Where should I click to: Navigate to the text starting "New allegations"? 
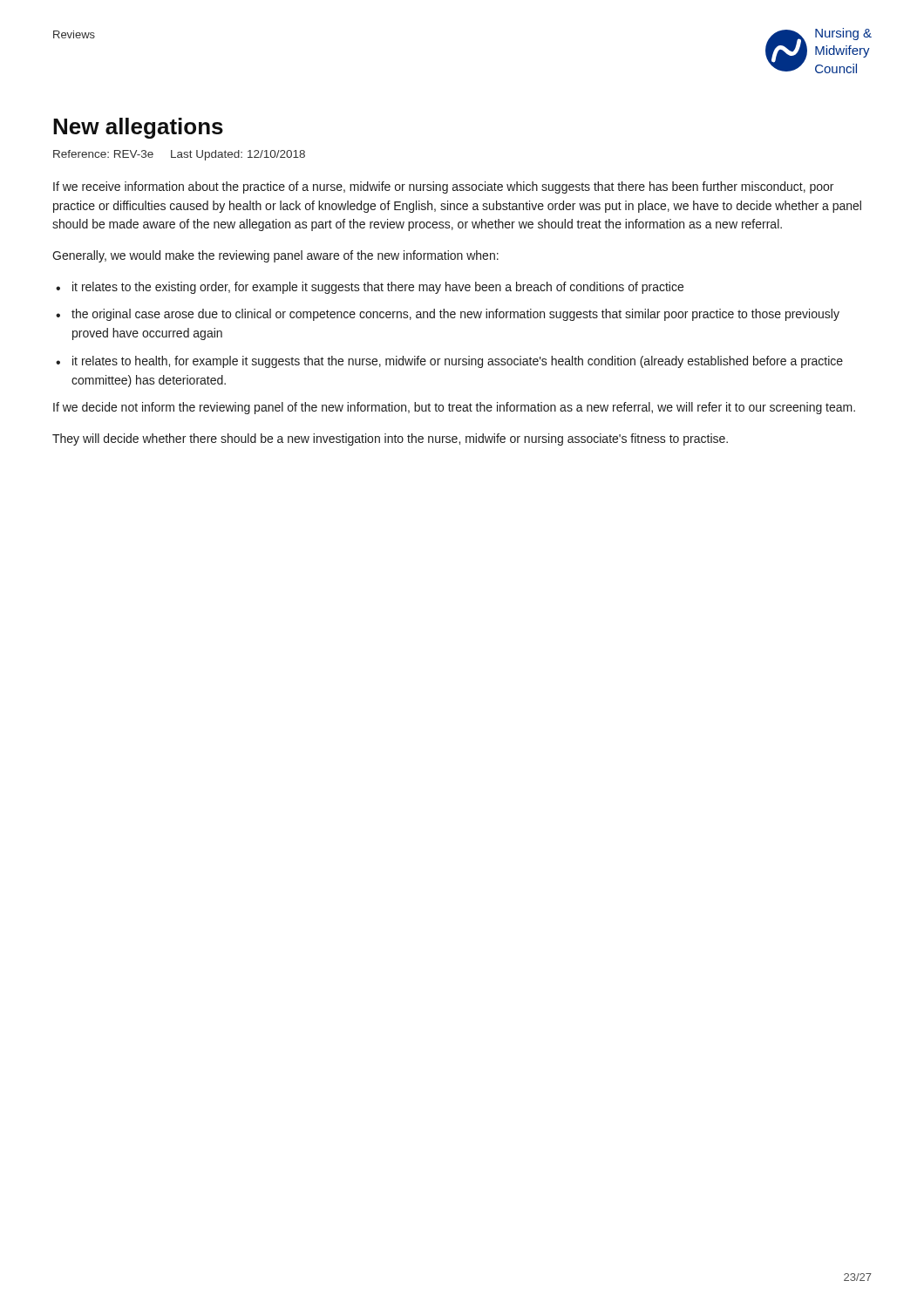[138, 126]
